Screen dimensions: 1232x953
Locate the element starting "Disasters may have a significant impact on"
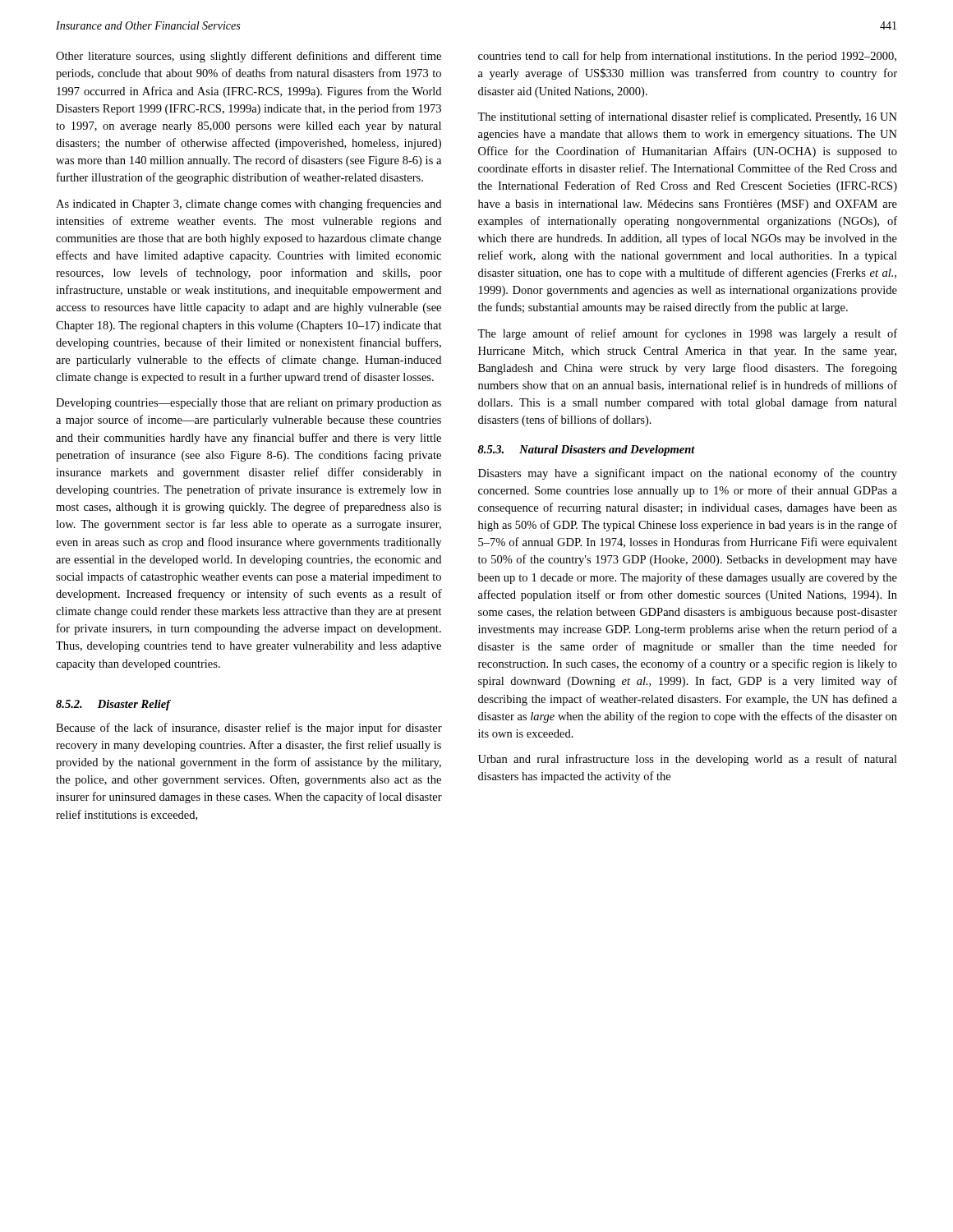[x=687, y=603]
